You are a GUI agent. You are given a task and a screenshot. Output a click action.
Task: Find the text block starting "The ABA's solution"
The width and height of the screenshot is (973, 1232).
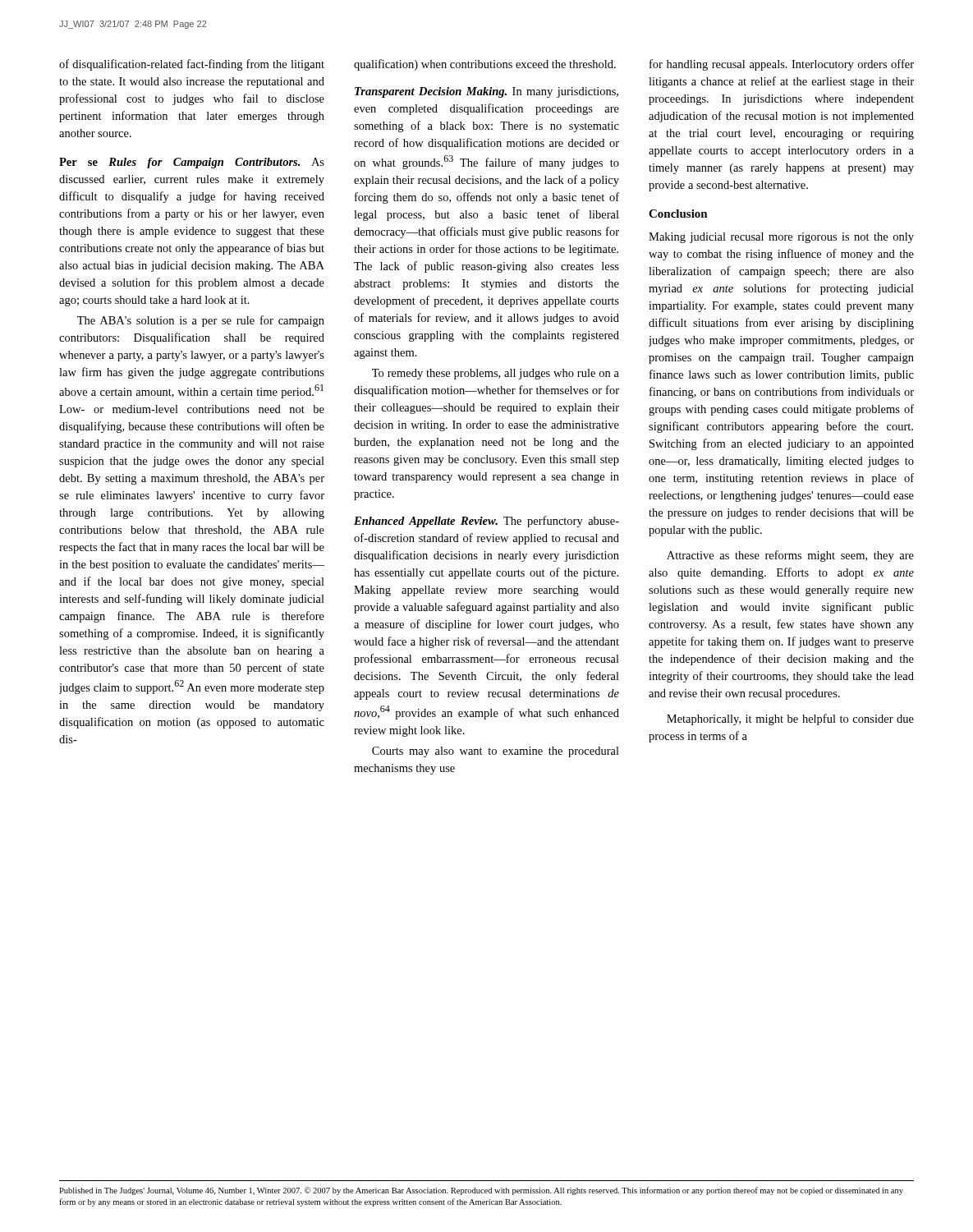192,530
